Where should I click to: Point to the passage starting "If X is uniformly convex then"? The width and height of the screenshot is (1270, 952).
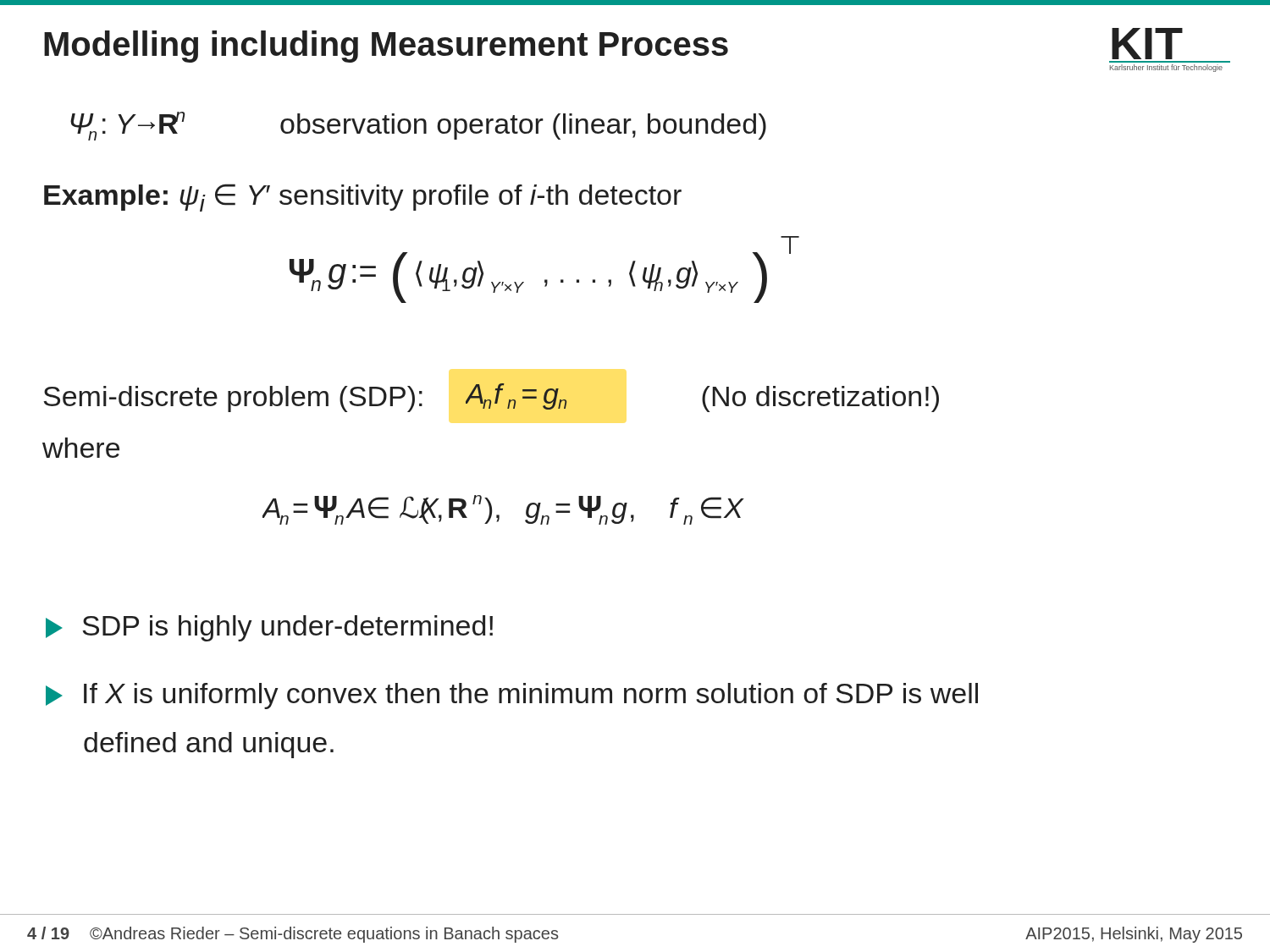pos(511,697)
